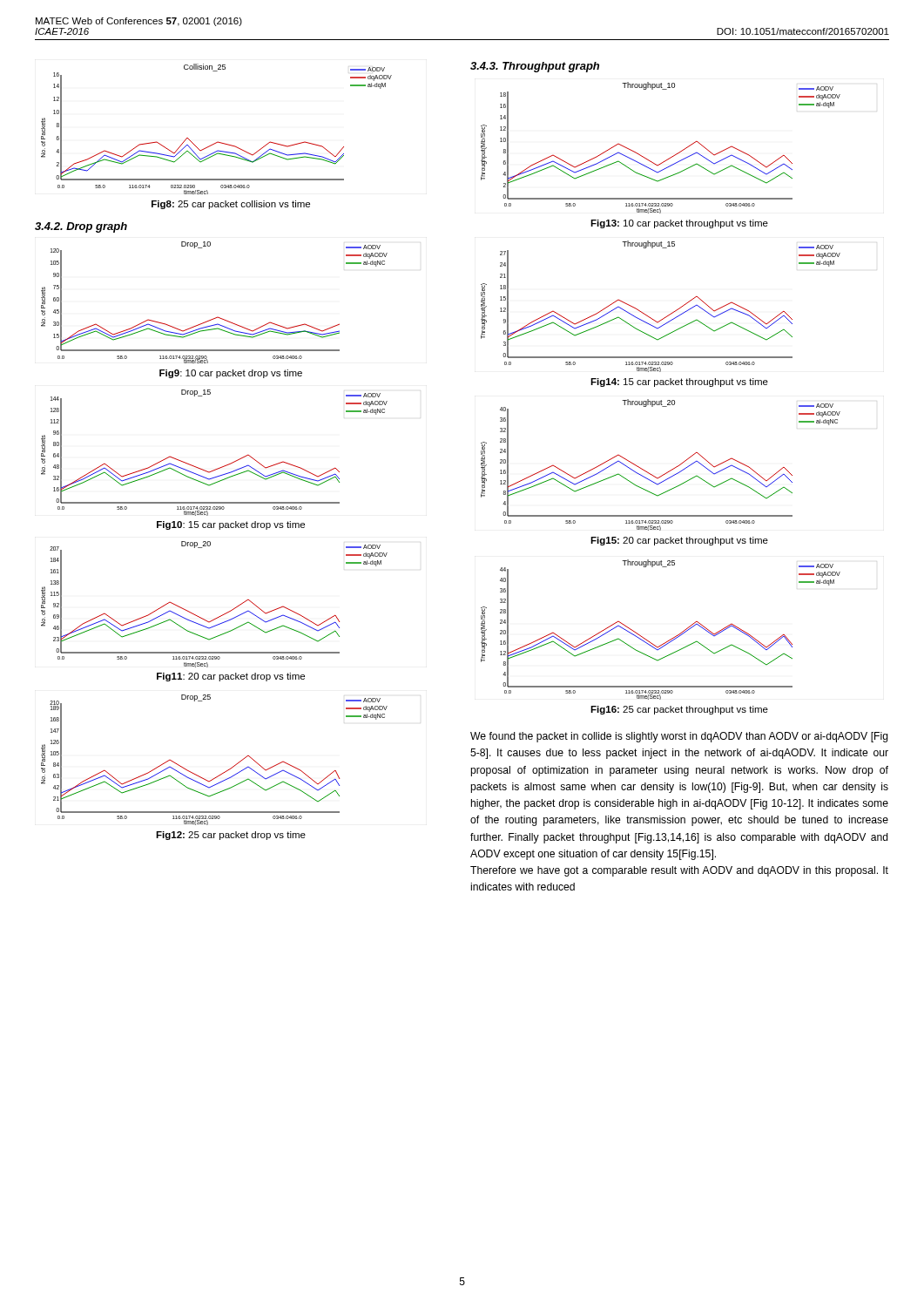This screenshot has height=1307, width=924.
Task: Where is the caption that starts "Fig15: 20 car"?
Action: pyautogui.click(x=679, y=540)
